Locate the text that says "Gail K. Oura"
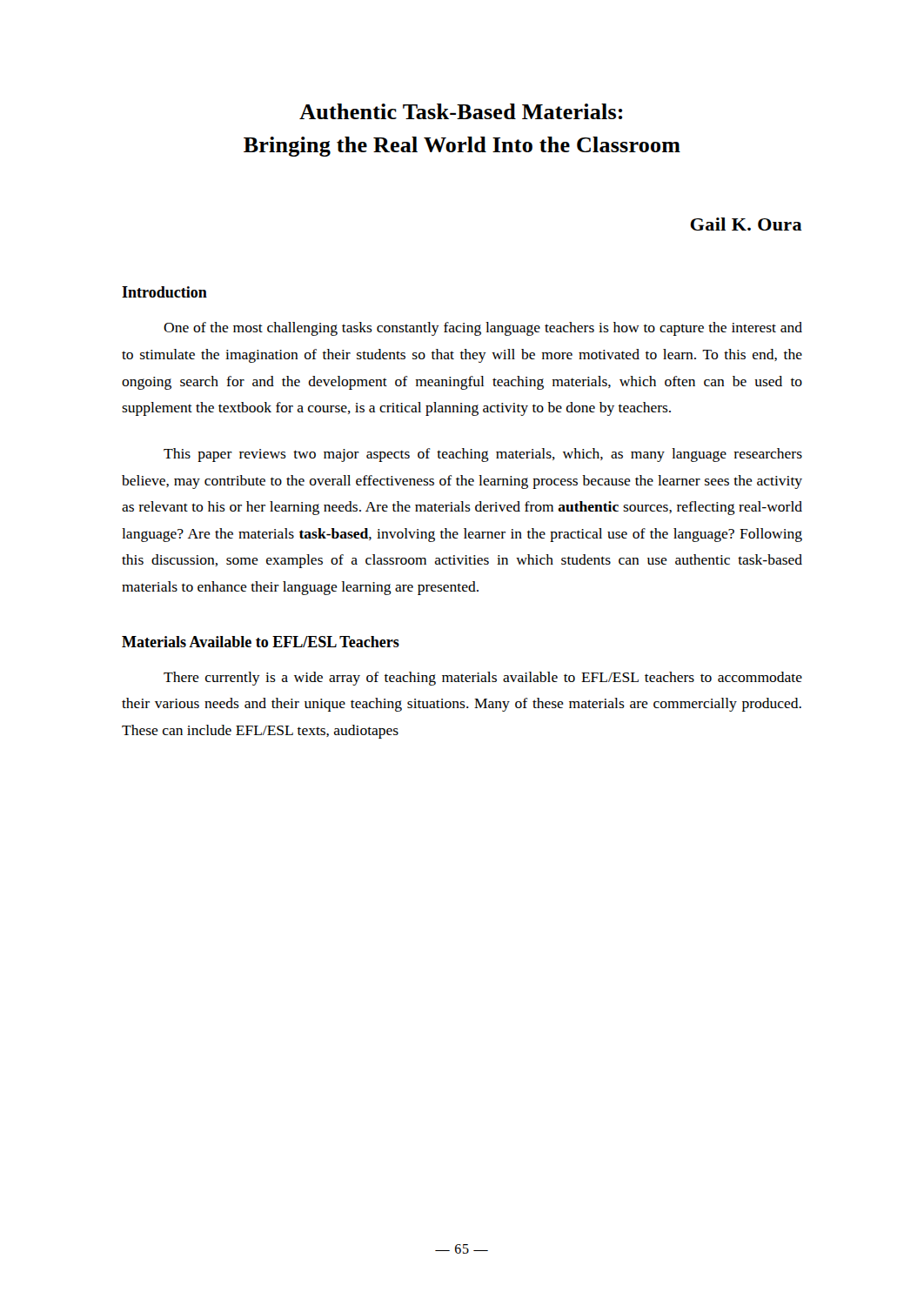Image resolution: width=924 pixels, height=1305 pixels. 746,224
